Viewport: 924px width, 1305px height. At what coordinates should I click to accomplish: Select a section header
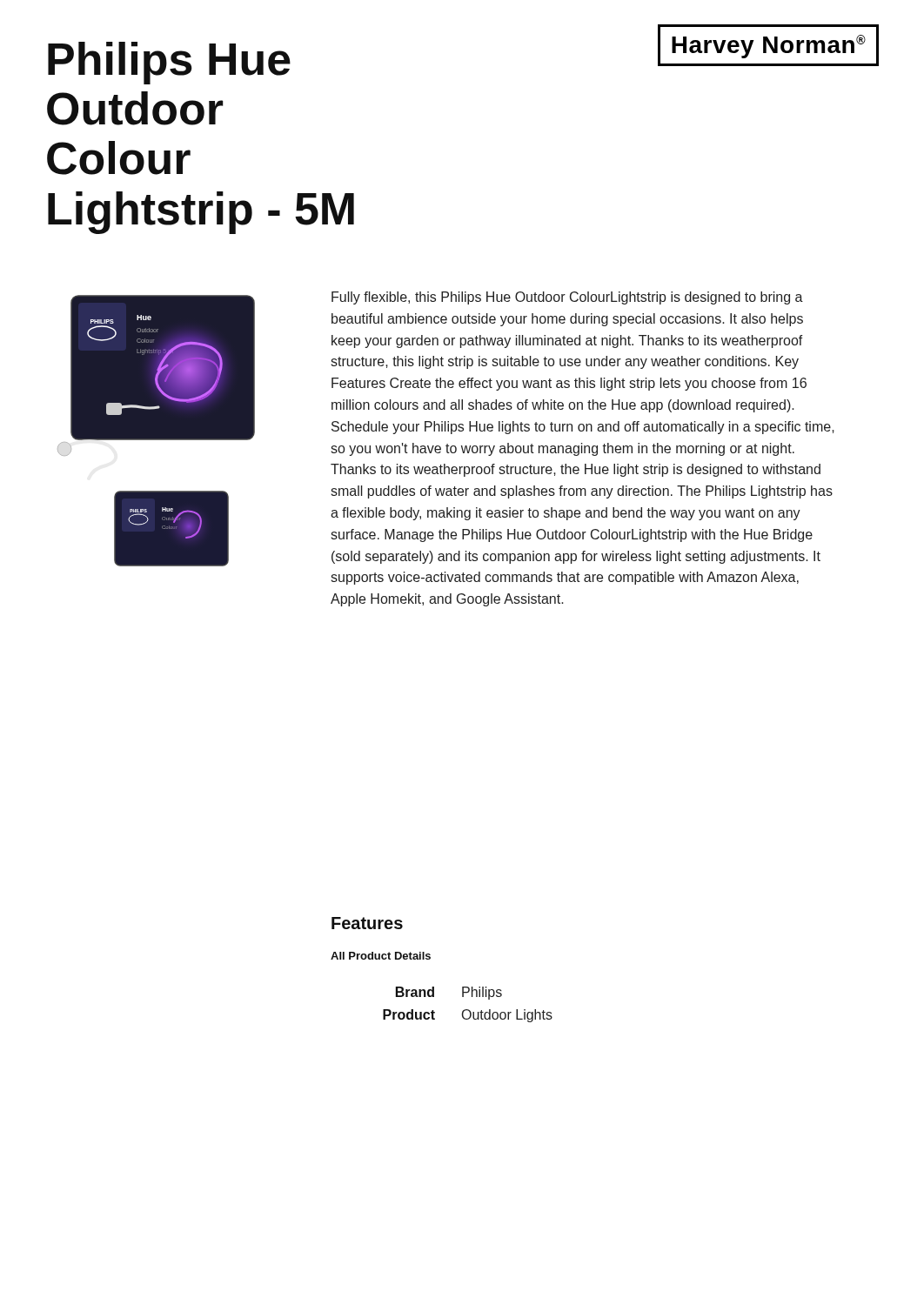583,923
